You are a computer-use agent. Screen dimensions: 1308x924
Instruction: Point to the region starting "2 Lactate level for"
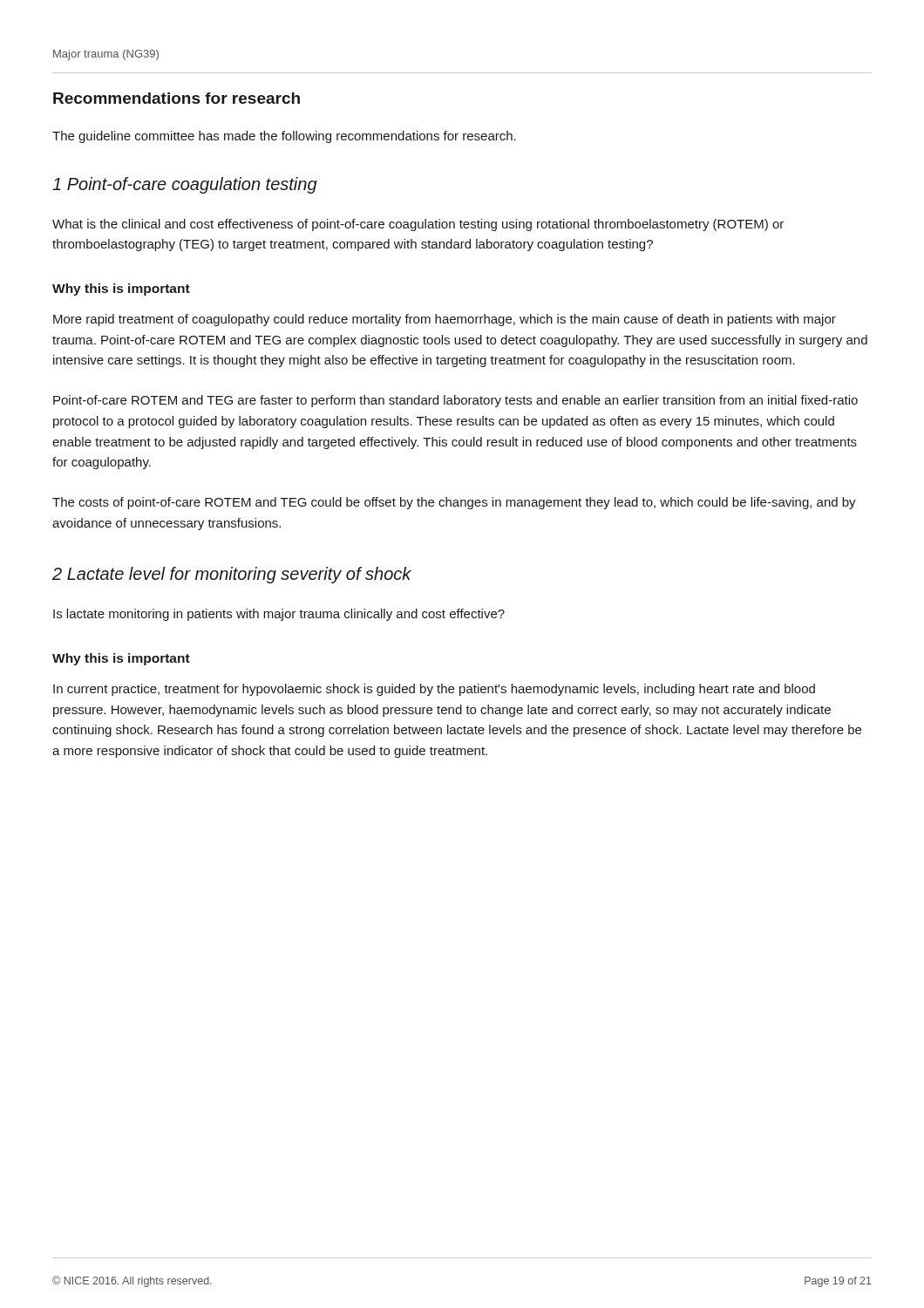pos(232,574)
